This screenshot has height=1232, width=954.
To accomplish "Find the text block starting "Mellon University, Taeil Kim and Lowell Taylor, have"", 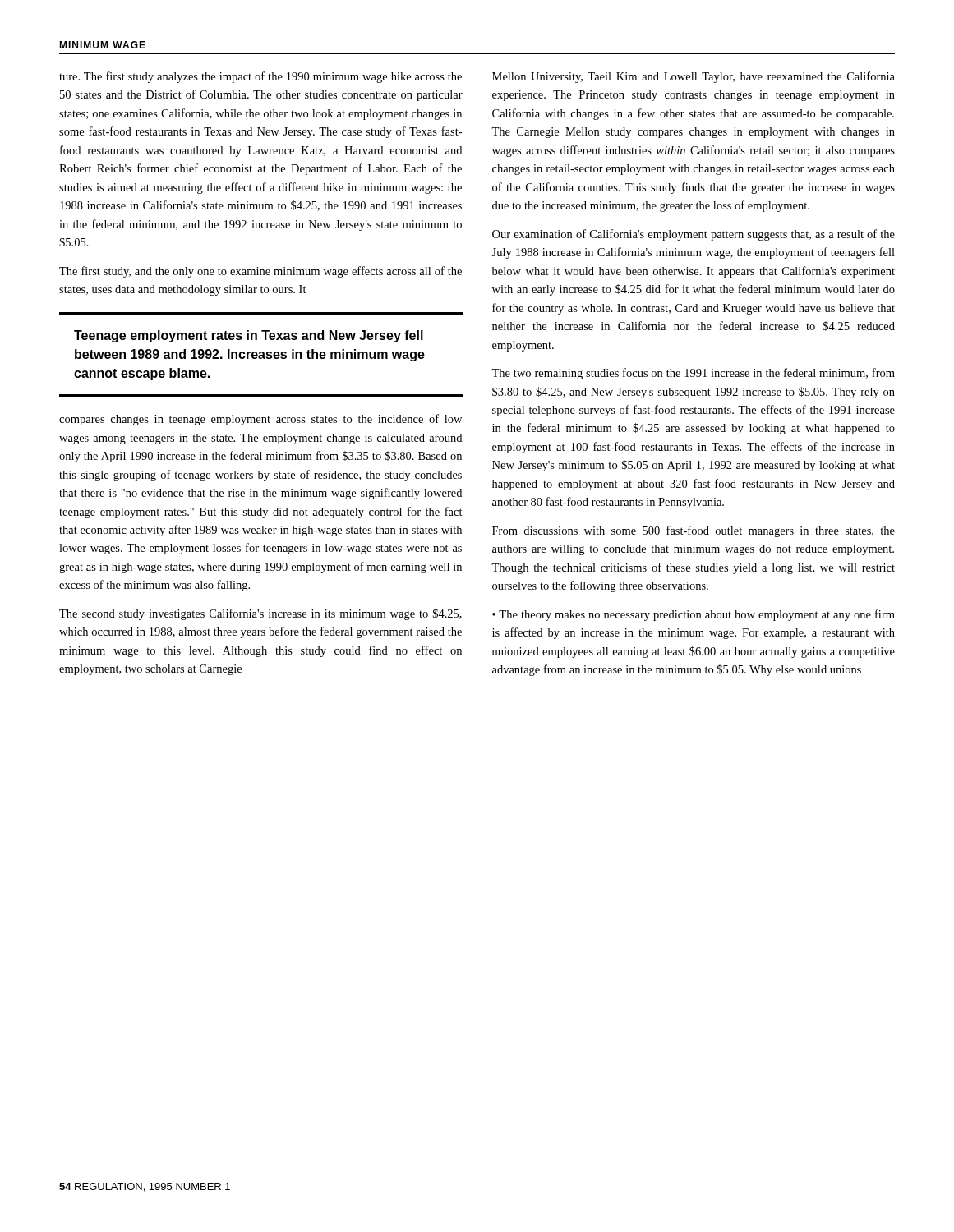I will click(693, 141).
